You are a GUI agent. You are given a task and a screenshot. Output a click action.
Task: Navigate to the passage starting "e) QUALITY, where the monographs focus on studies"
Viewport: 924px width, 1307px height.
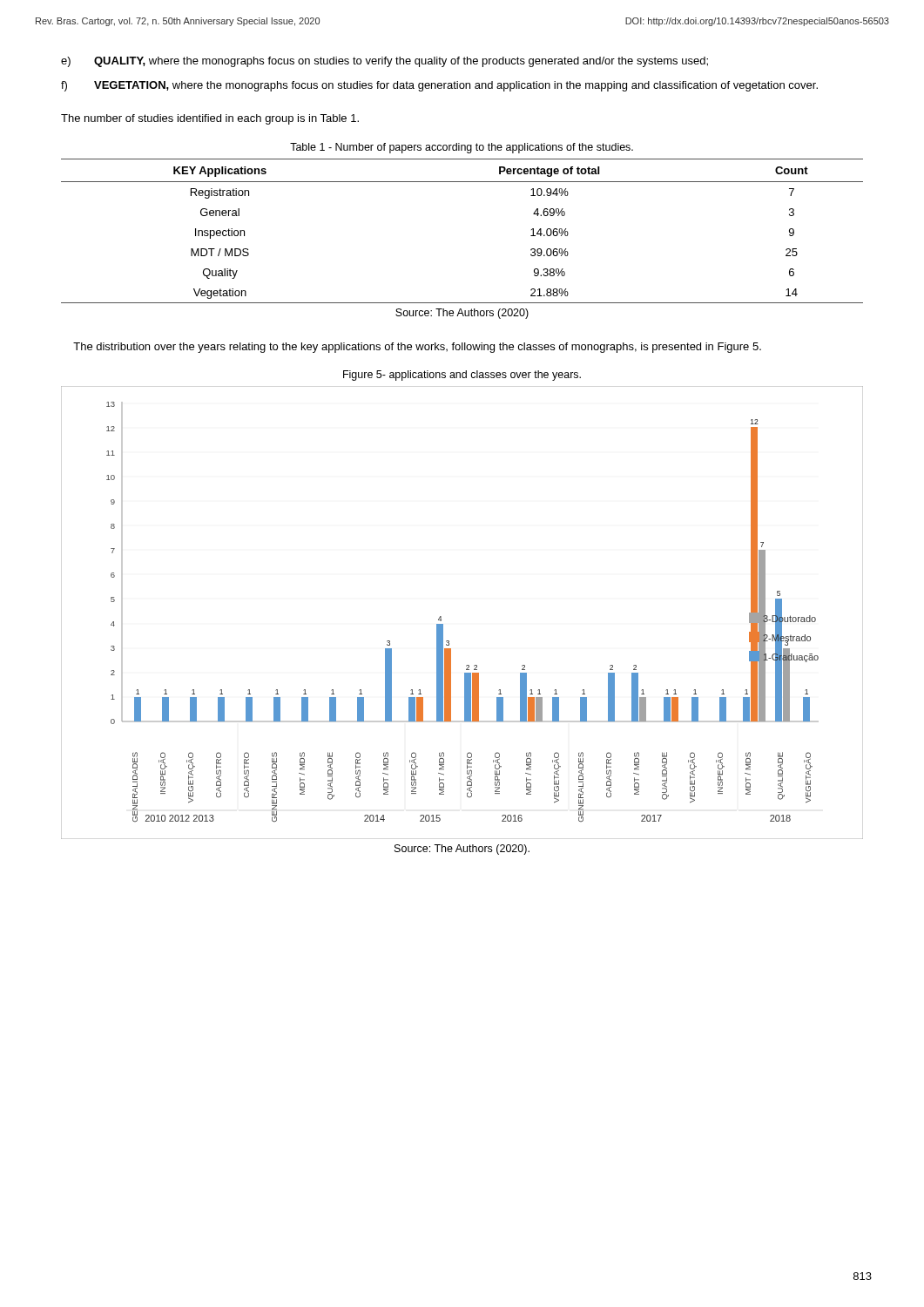pyautogui.click(x=462, y=61)
